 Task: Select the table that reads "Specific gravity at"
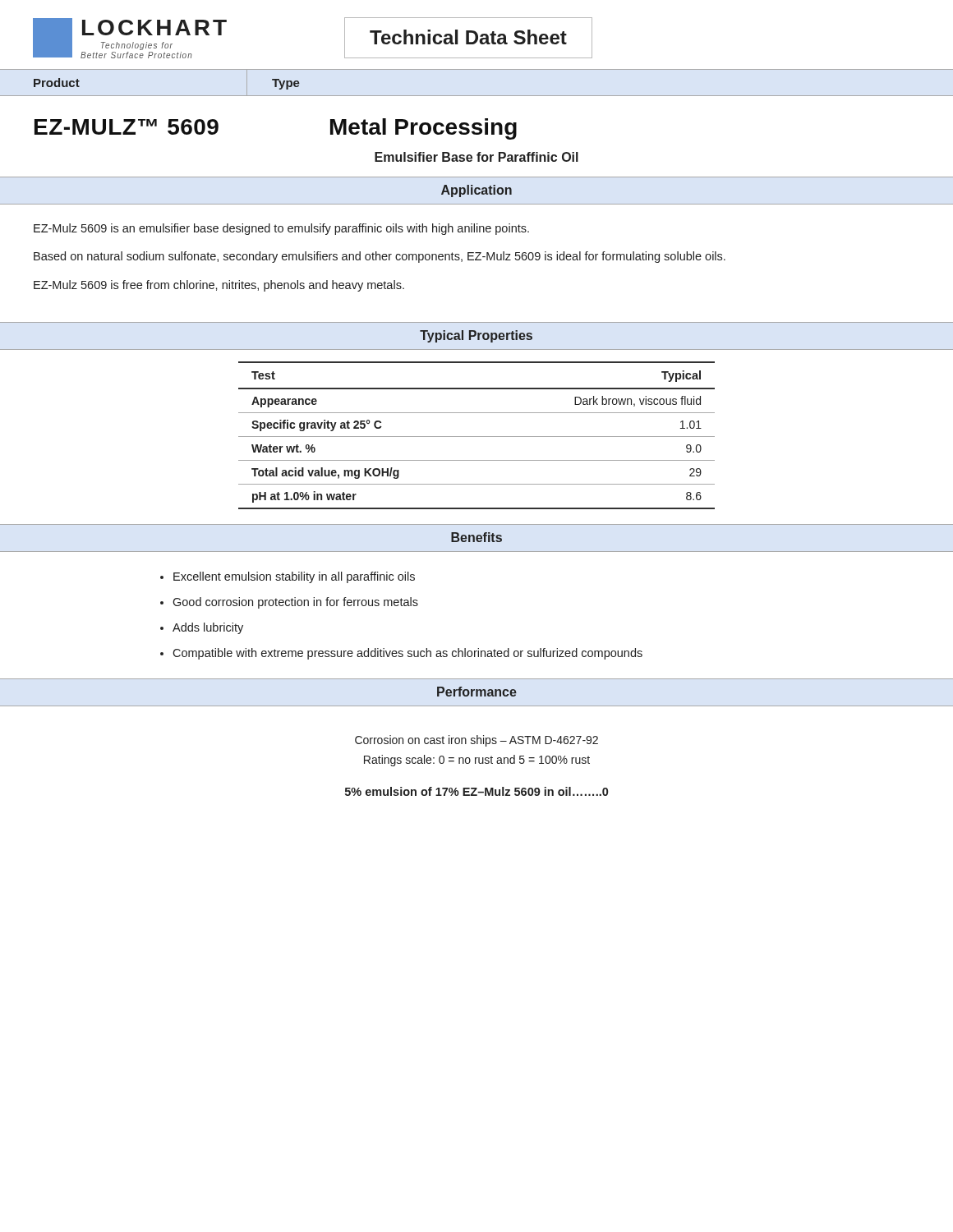pos(476,436)
